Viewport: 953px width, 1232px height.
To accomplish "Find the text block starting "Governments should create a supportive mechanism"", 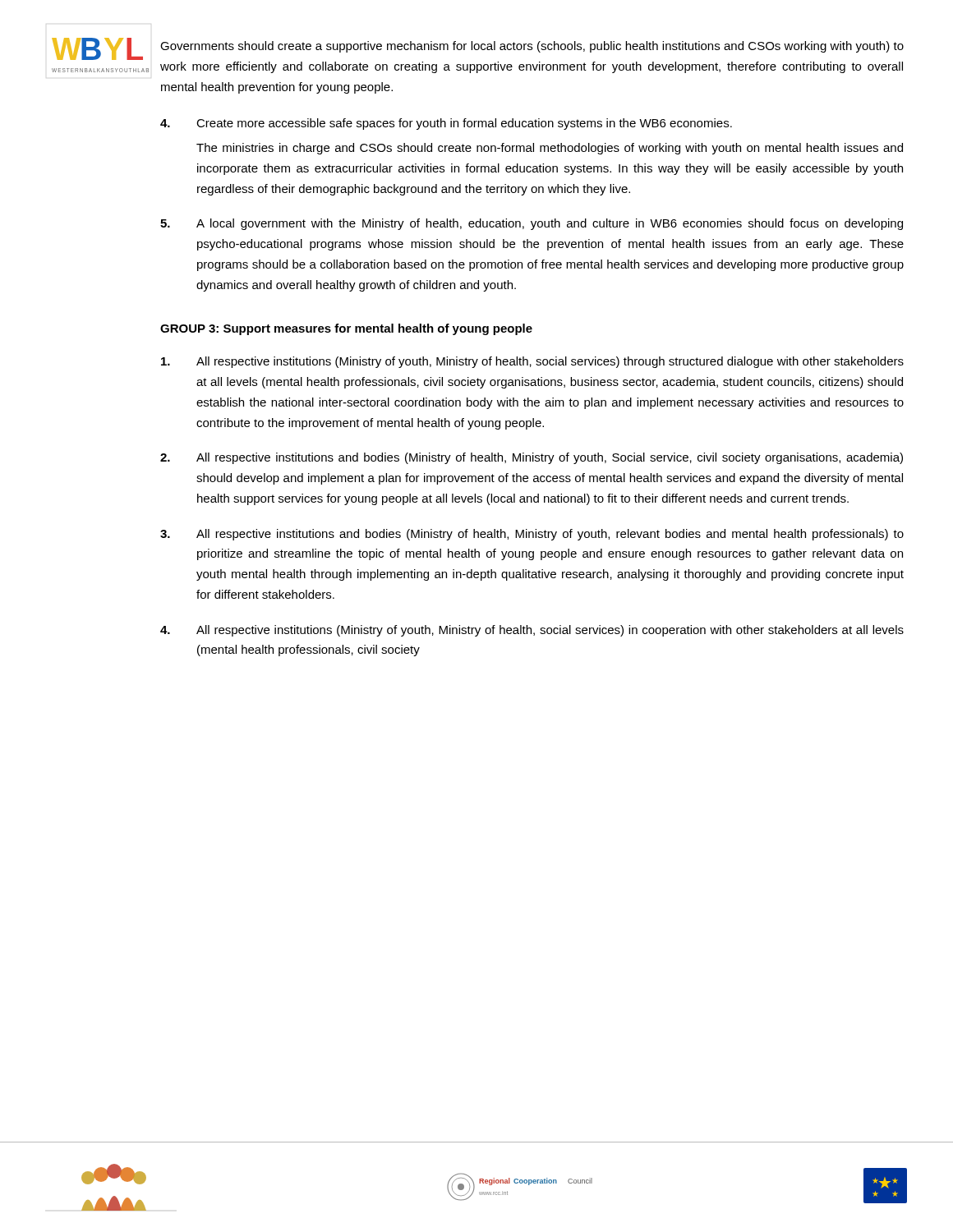I will click(532, 66).
